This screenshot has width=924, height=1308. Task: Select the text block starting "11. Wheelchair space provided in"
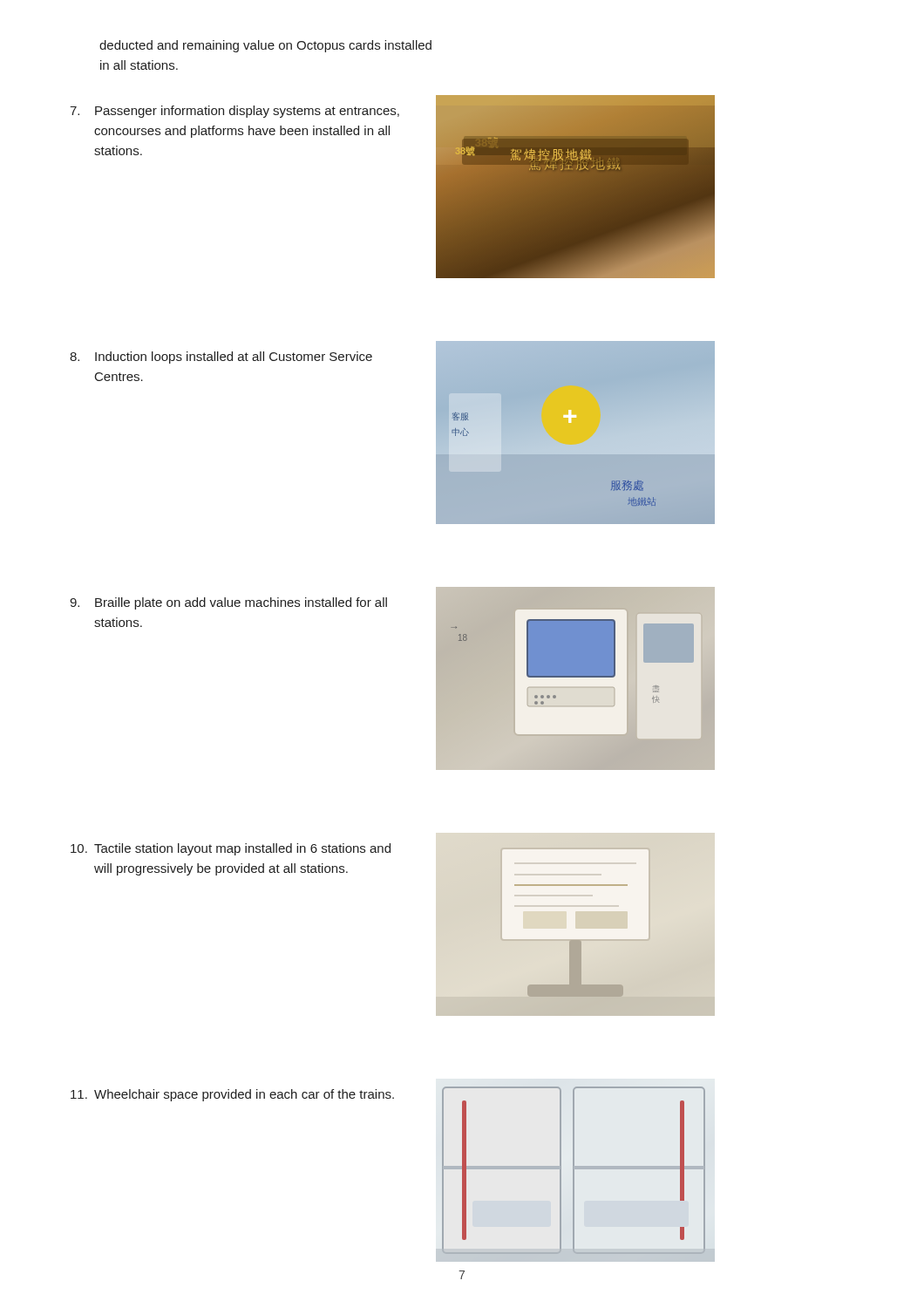click(232, 1094)
